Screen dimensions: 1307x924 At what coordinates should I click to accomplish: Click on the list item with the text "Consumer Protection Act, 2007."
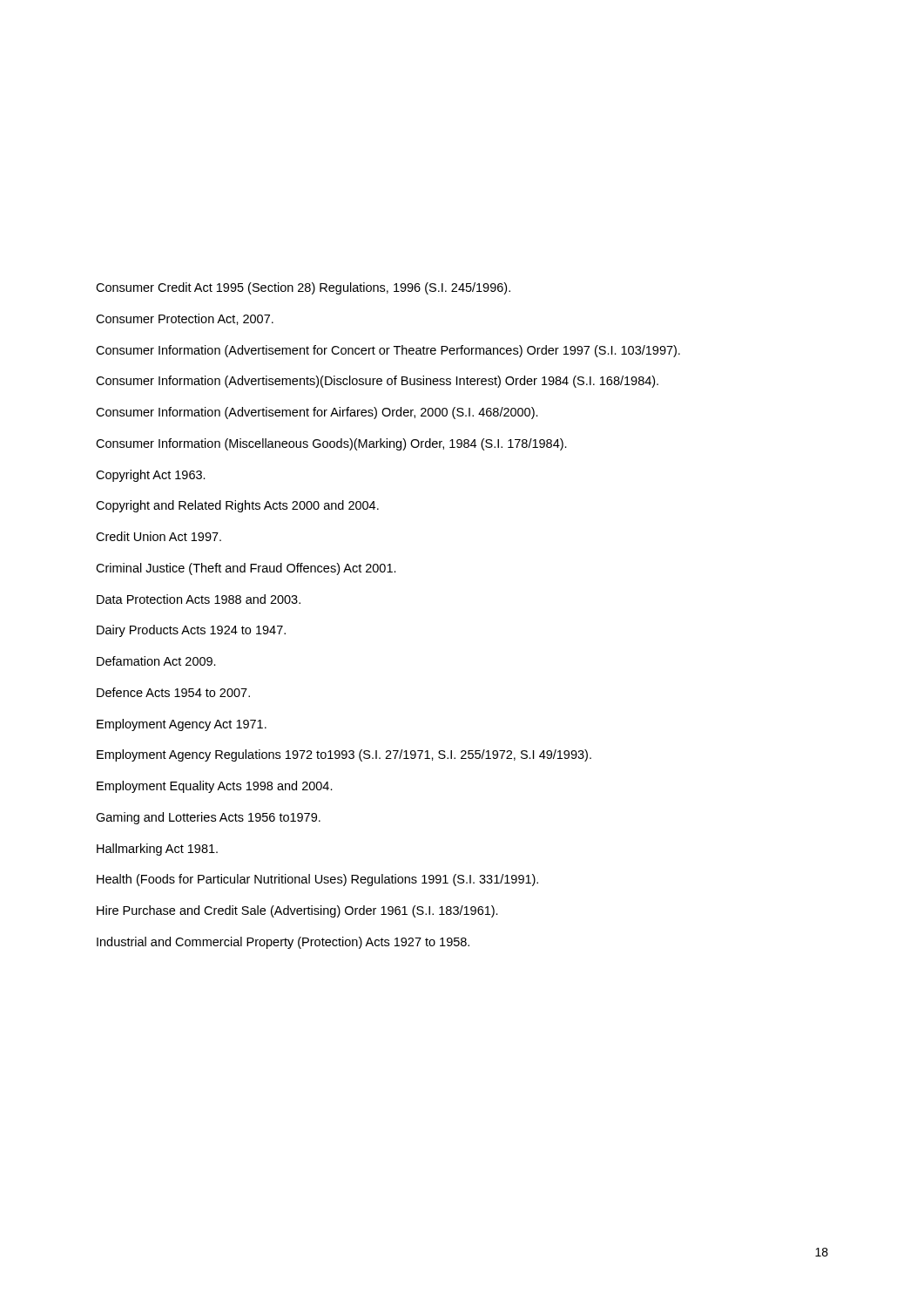click(x=185, y=319)
